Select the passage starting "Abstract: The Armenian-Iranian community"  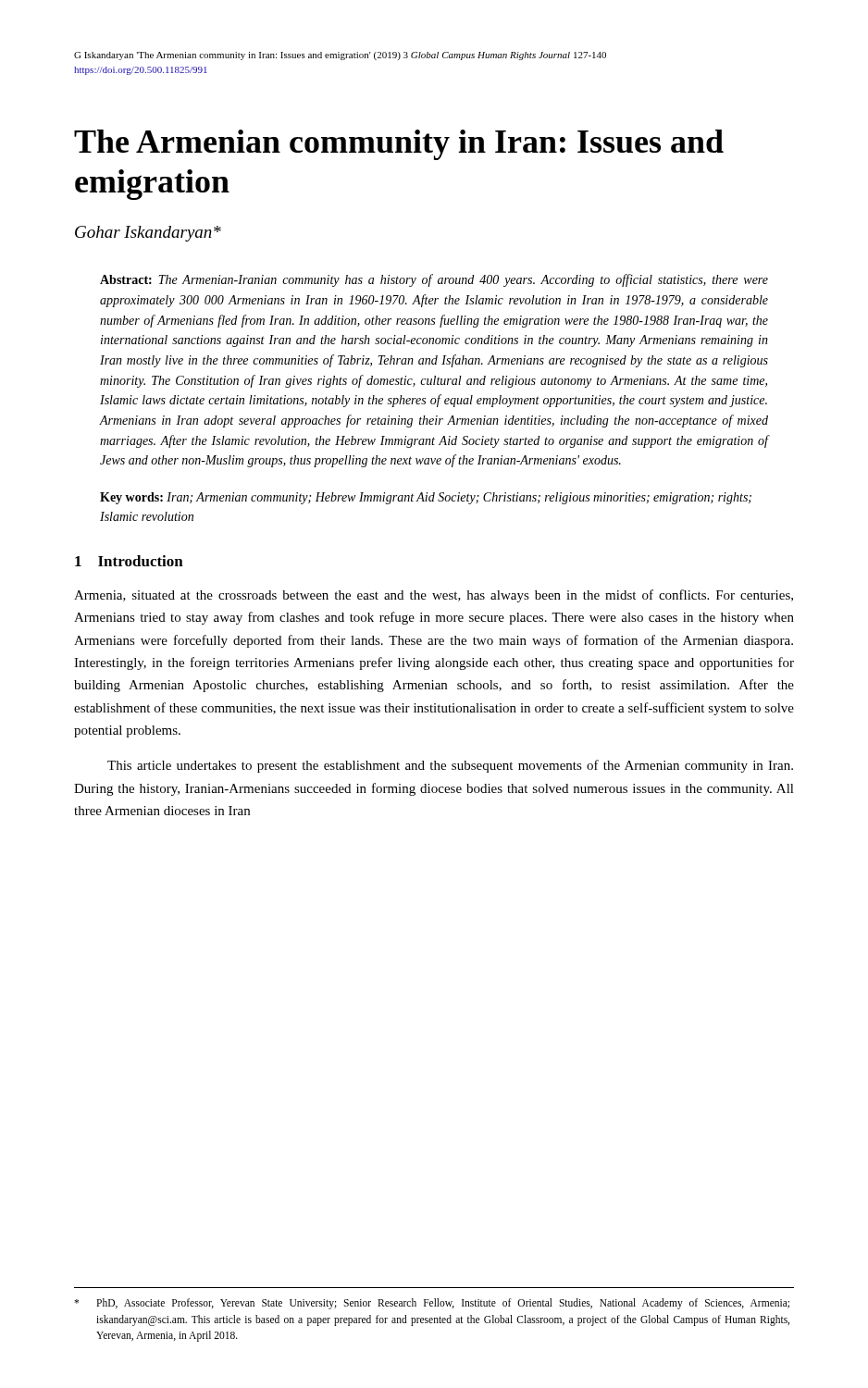pyautogui.click(x=434, y=371)
